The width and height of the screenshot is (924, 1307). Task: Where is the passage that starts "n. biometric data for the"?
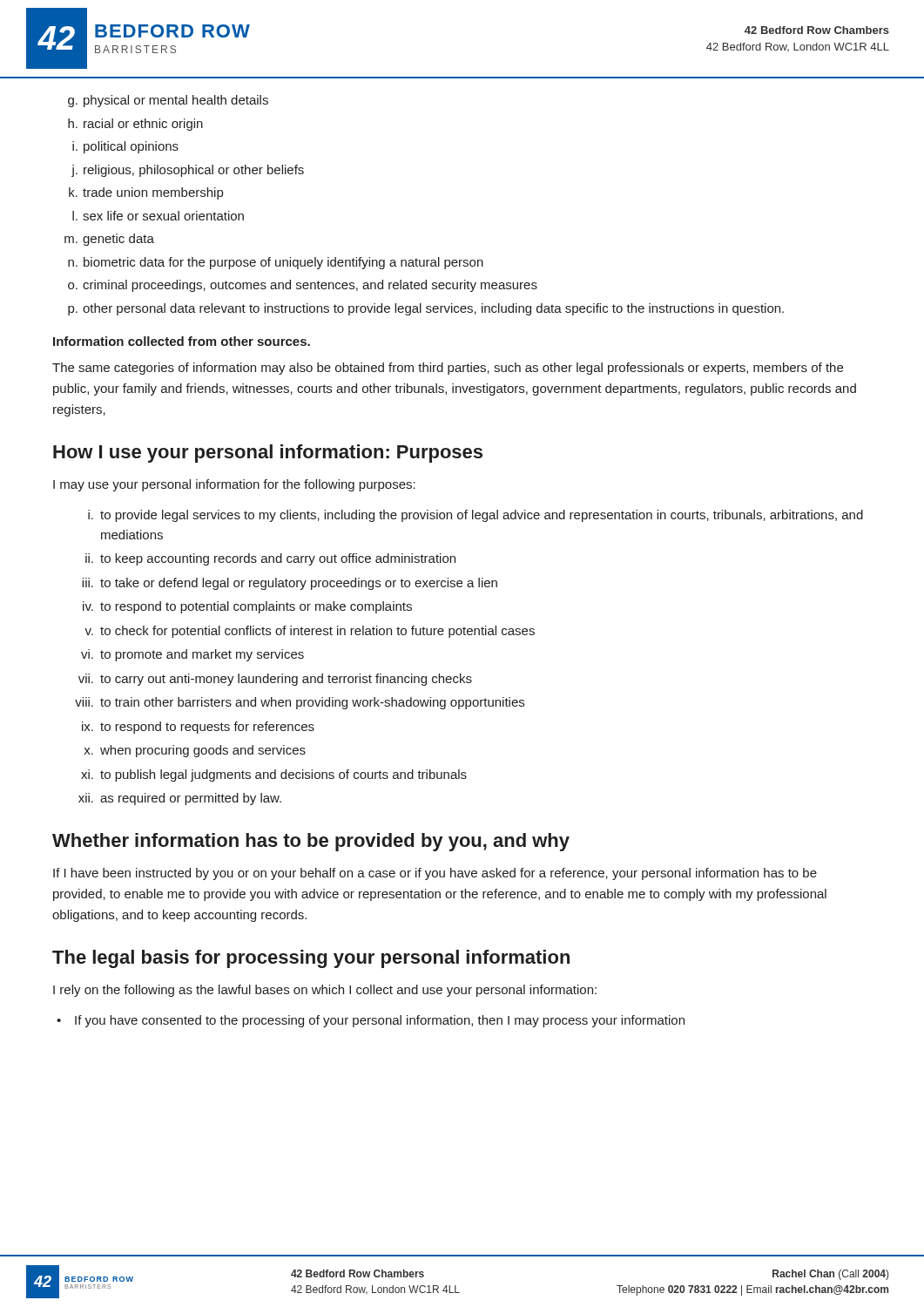pyautogui.click(x=462, y=262)
